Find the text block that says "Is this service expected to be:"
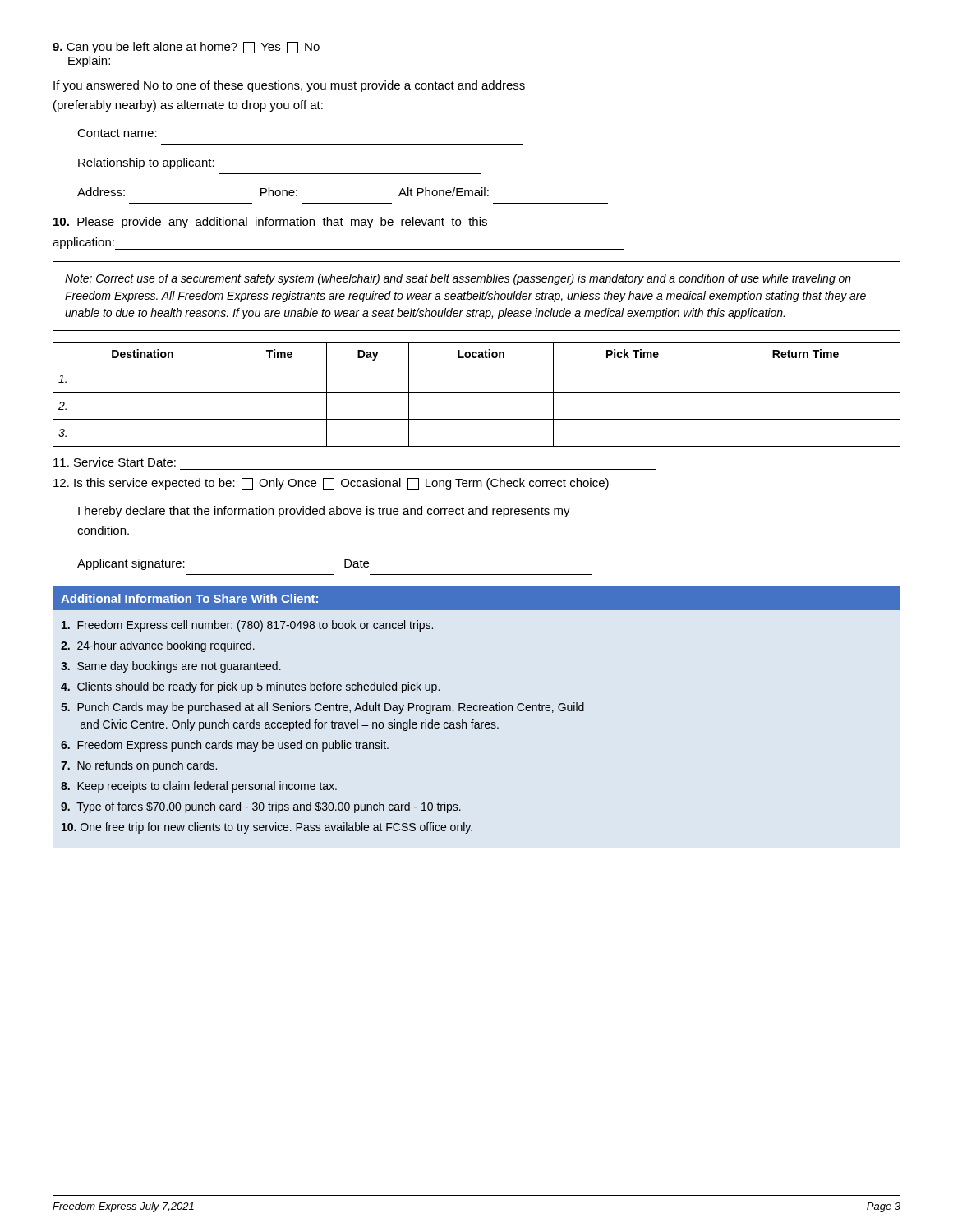 point(331,483)
